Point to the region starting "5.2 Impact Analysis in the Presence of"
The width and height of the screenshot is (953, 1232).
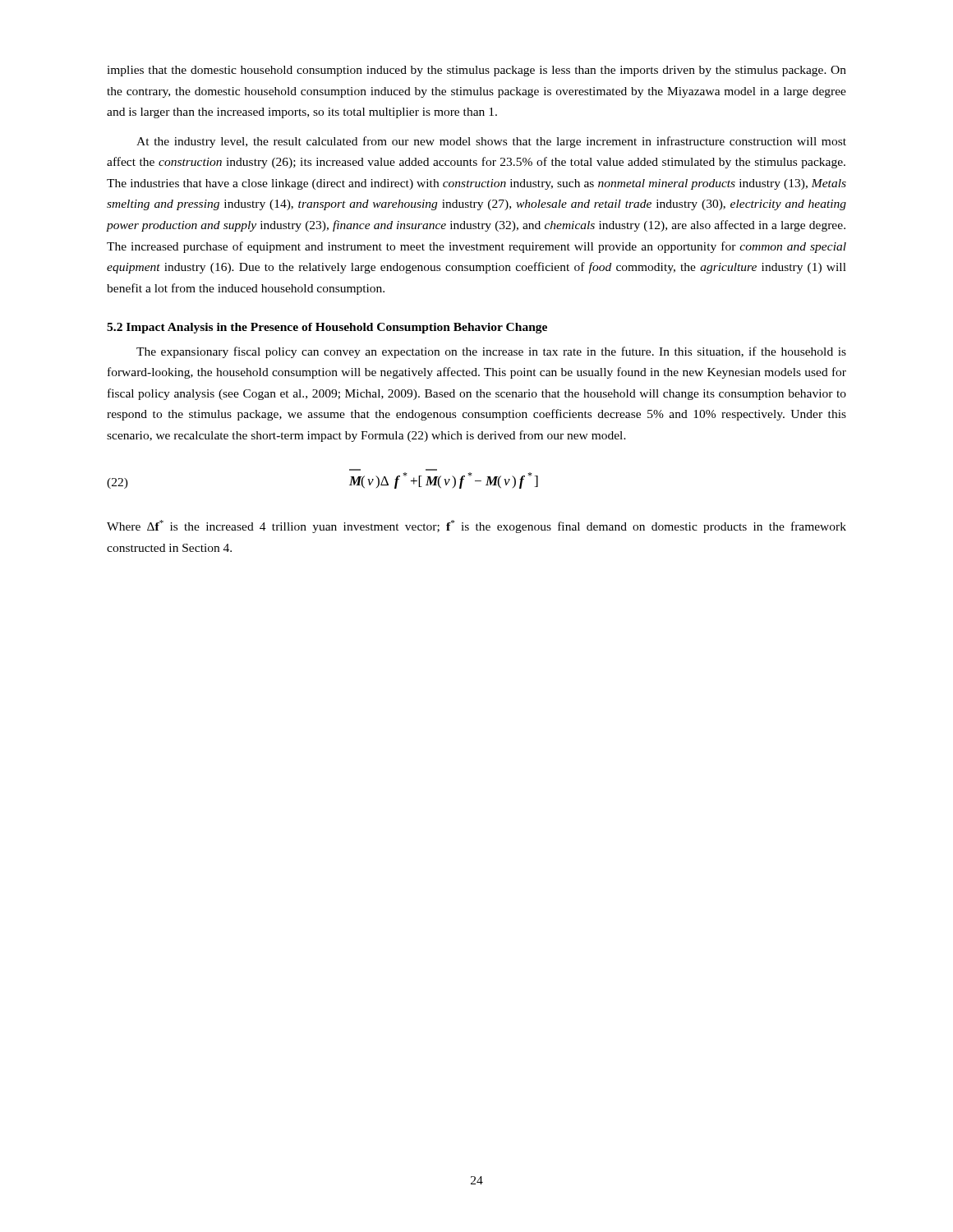[327, 327]
